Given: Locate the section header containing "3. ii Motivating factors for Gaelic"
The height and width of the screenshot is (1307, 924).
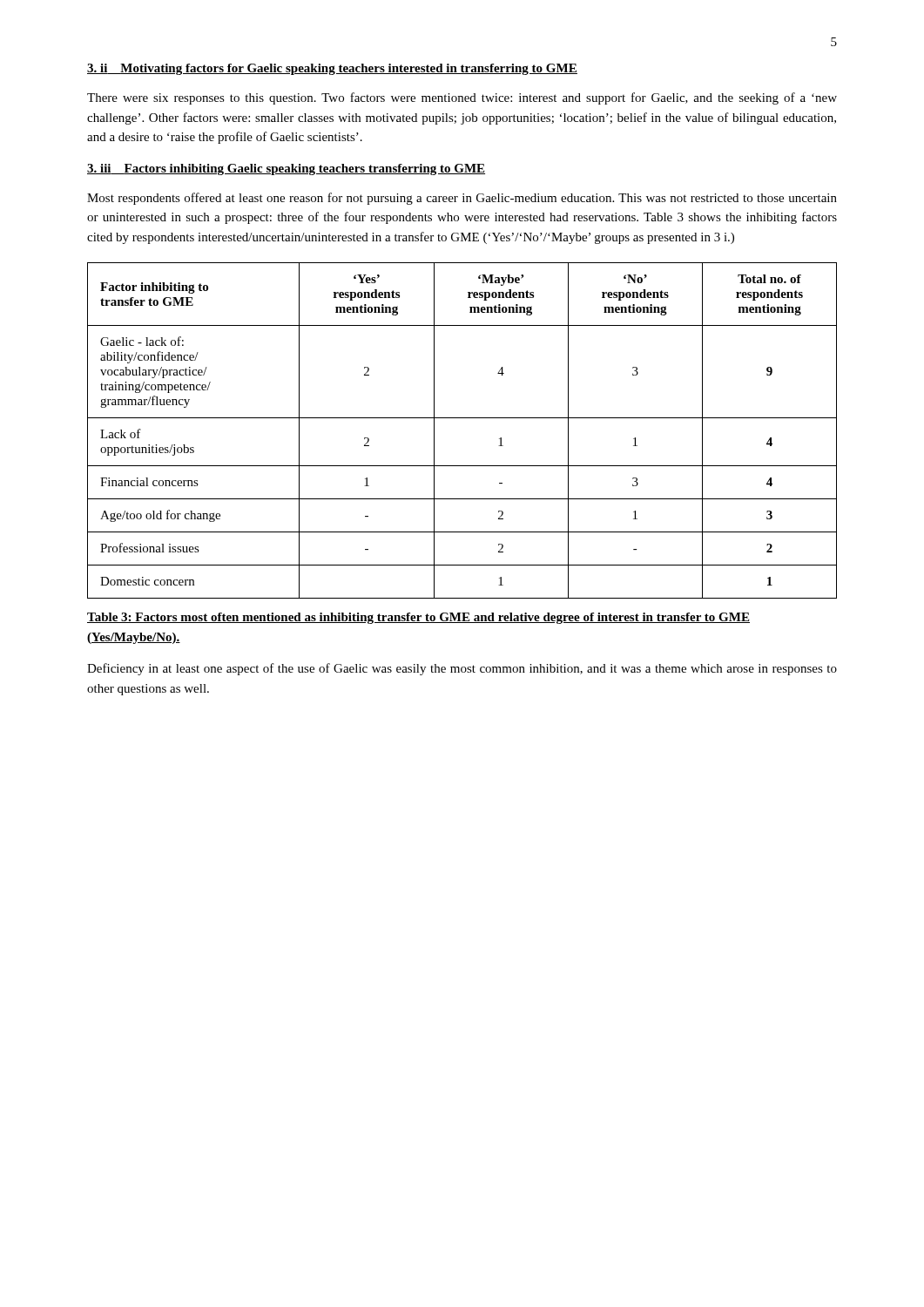Looking at the screenshot, I should (x=332, y=68).
